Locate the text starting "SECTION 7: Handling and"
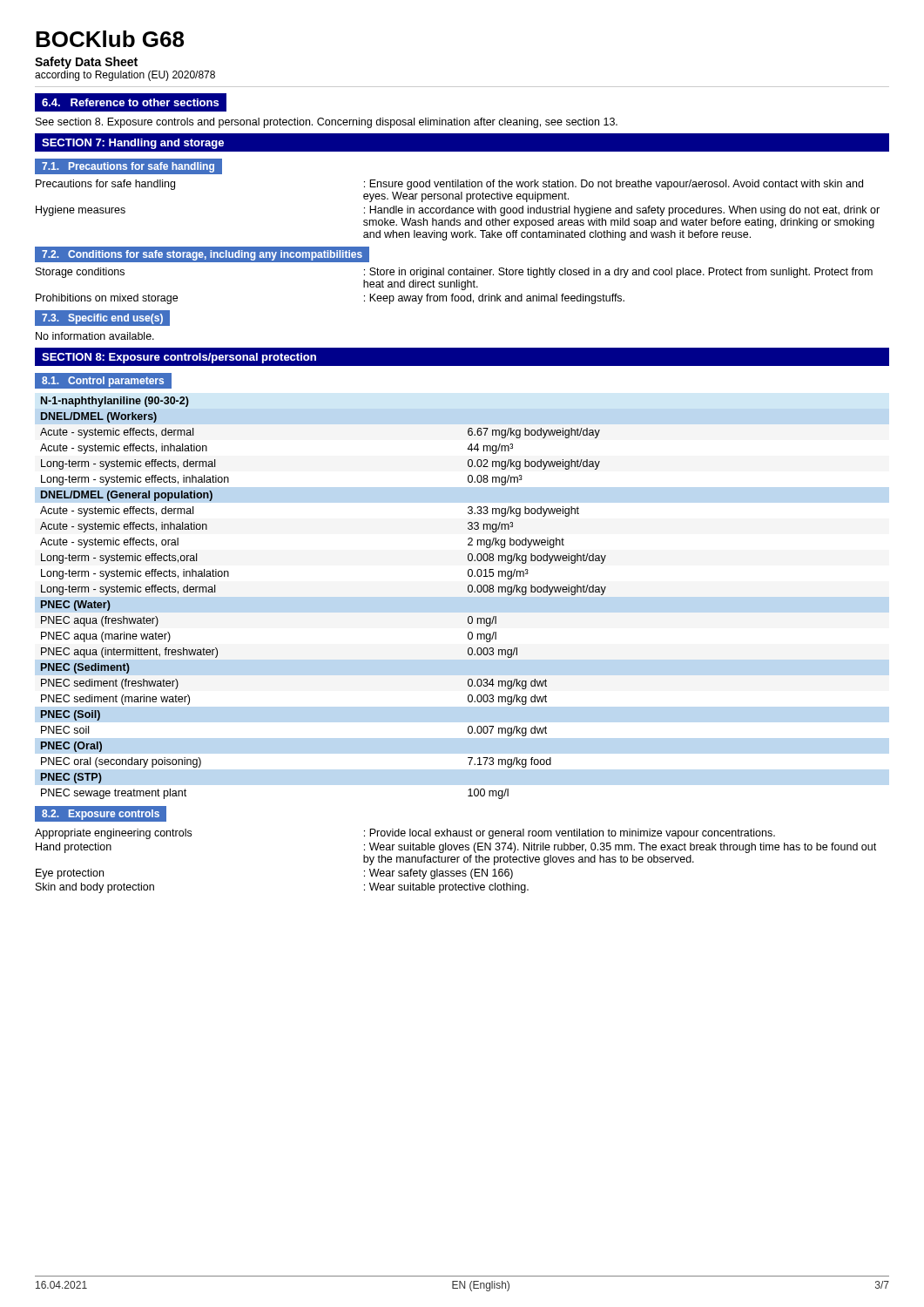The height and width of the screenshot is (1307, 924). click(462, 142)
